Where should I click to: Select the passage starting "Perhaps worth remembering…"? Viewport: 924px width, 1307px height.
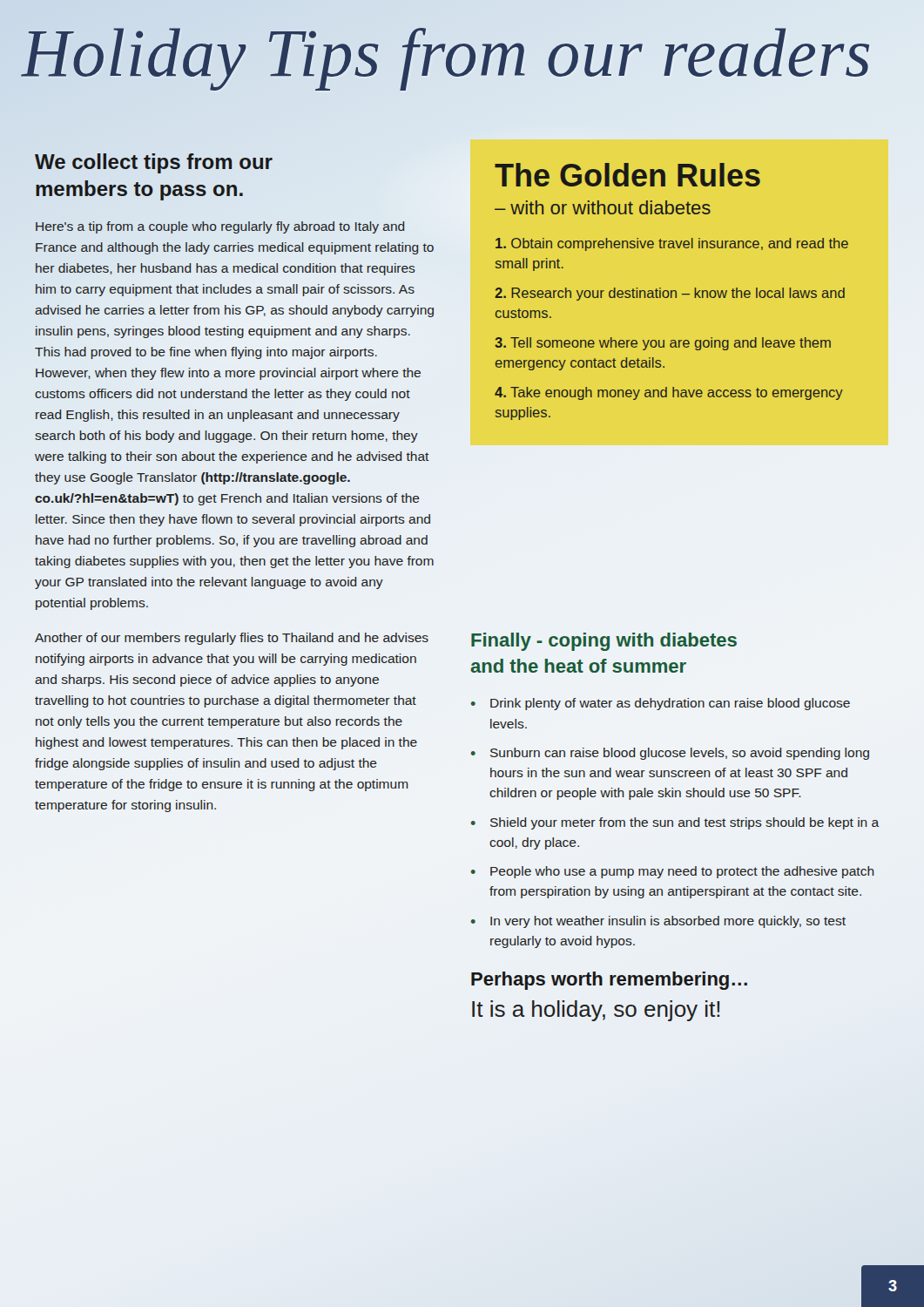pyautogui.click(x=679, y=980)
